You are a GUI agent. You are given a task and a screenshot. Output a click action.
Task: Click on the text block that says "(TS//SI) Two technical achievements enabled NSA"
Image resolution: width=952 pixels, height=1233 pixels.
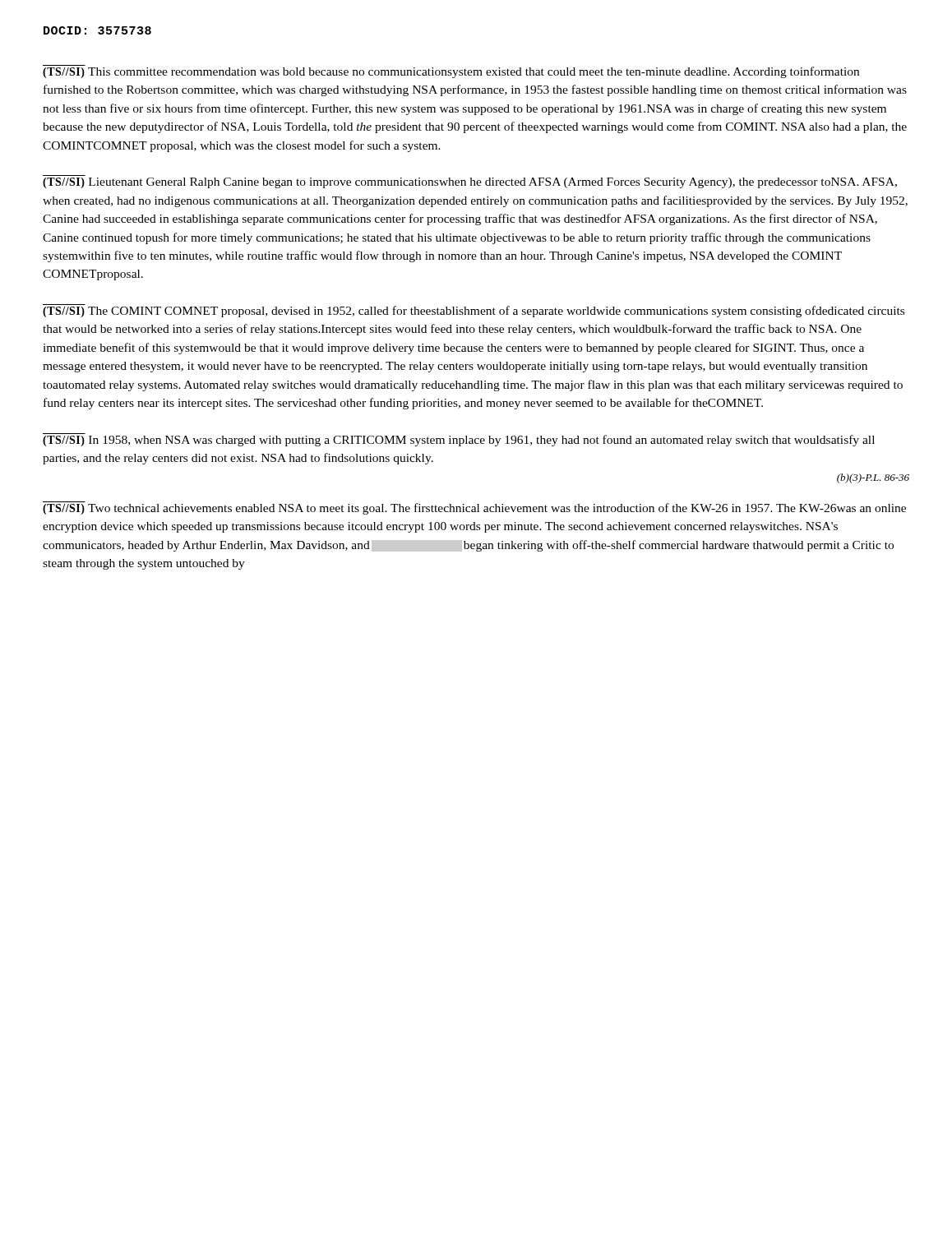475,535
